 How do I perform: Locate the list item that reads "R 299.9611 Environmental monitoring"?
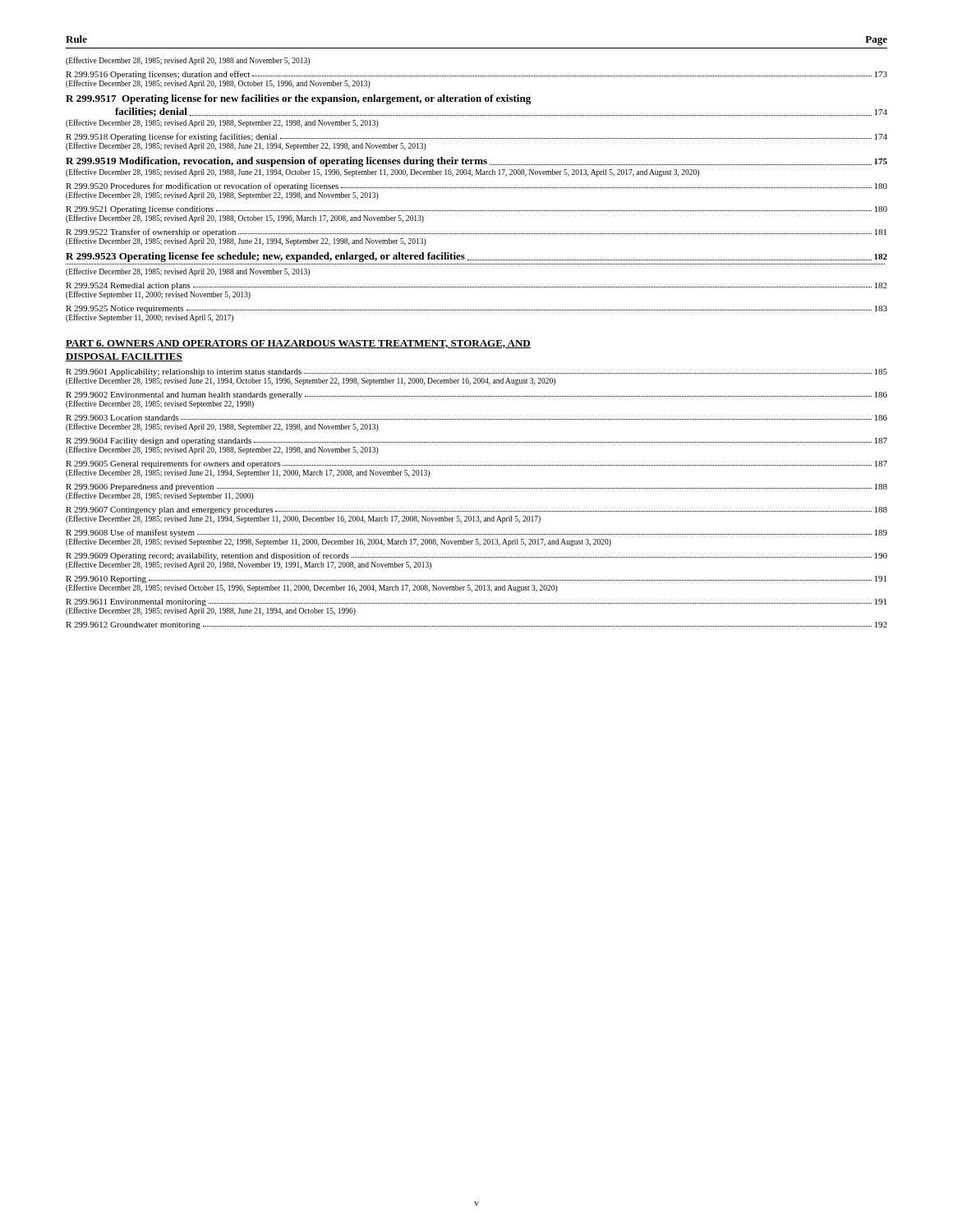(x=476, y=606)
